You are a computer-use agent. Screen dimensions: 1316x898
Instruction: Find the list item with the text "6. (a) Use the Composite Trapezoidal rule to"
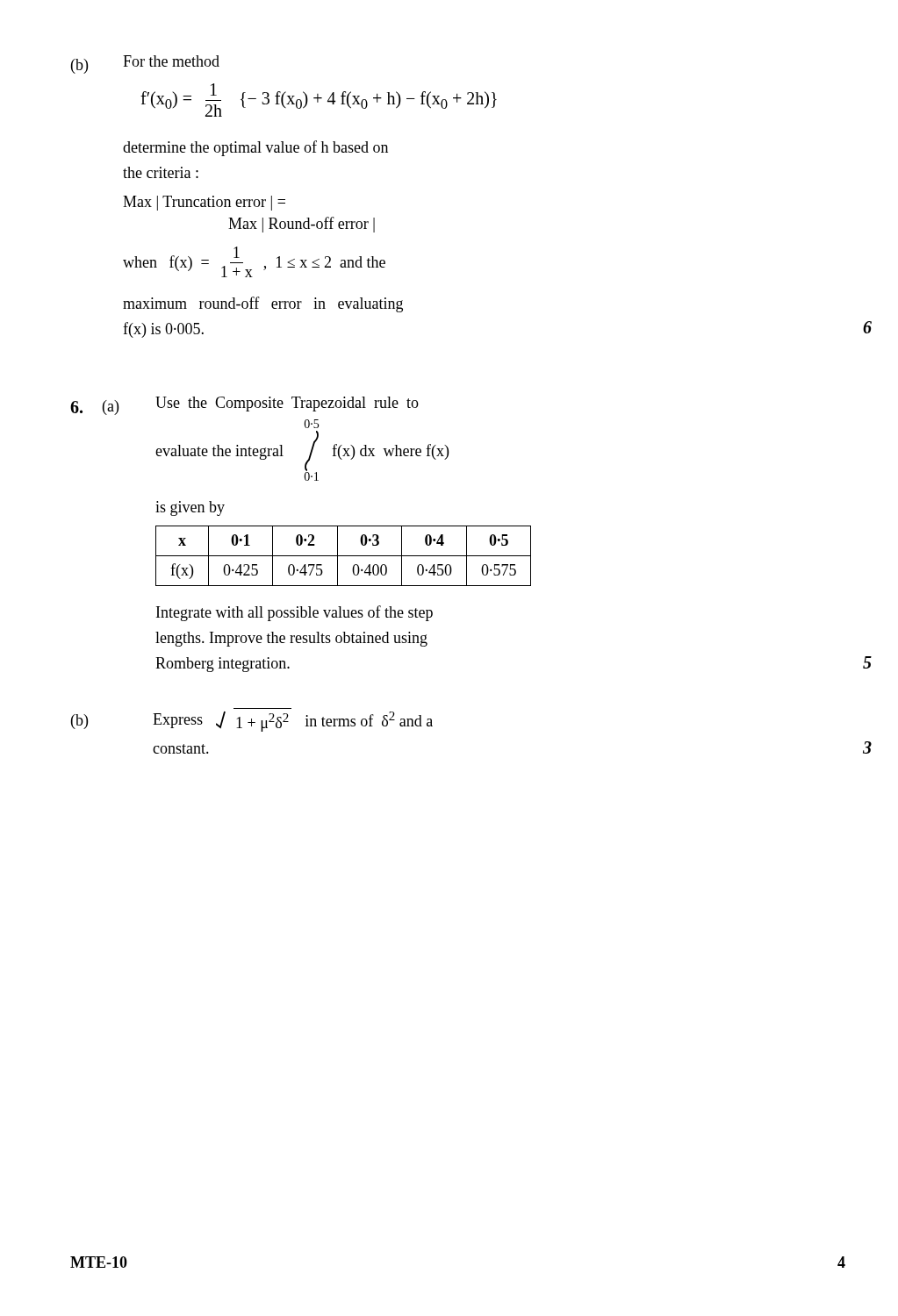458,535
